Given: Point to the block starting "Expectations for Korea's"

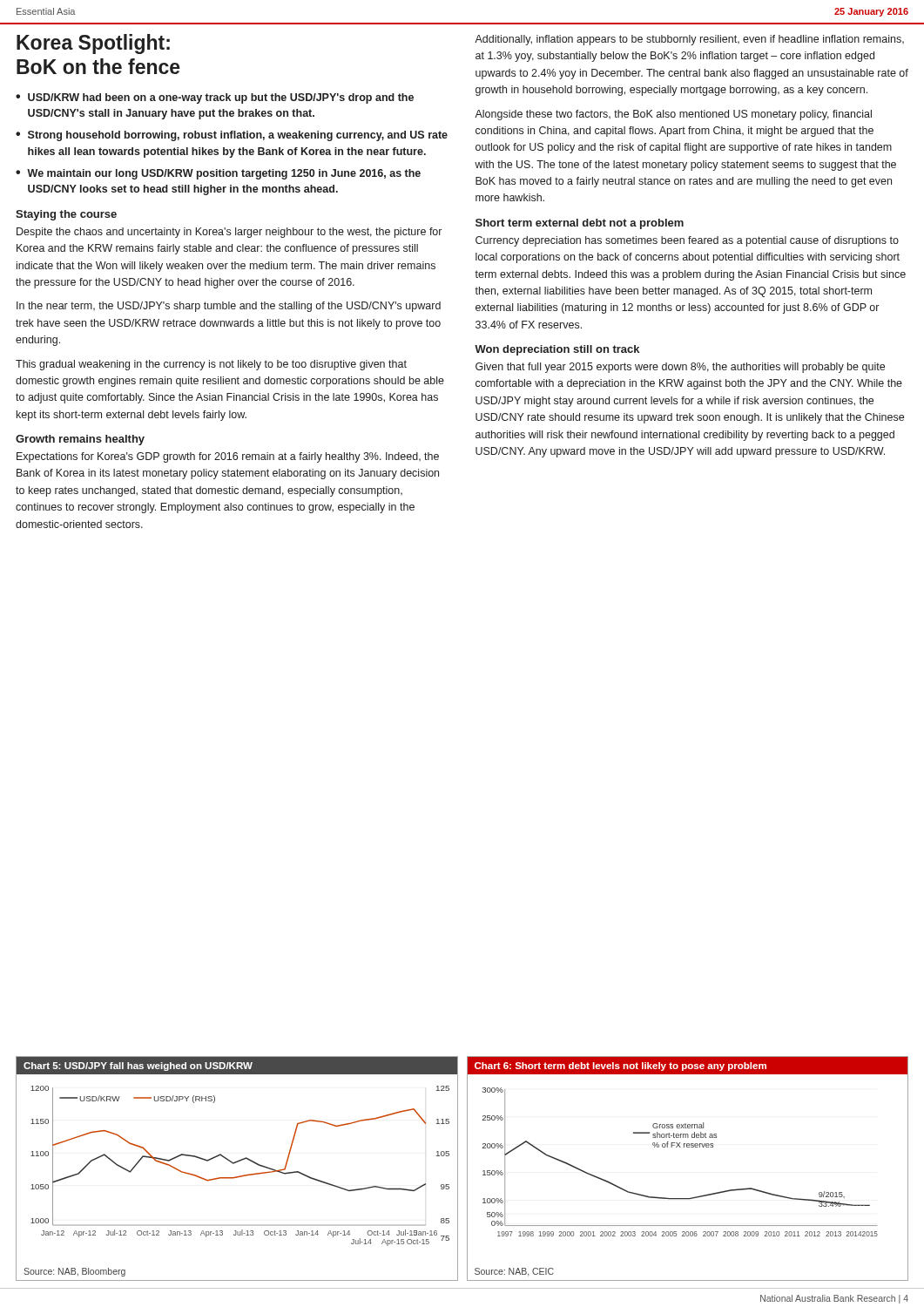Looking at the screenshot, I should coord(228,490).
